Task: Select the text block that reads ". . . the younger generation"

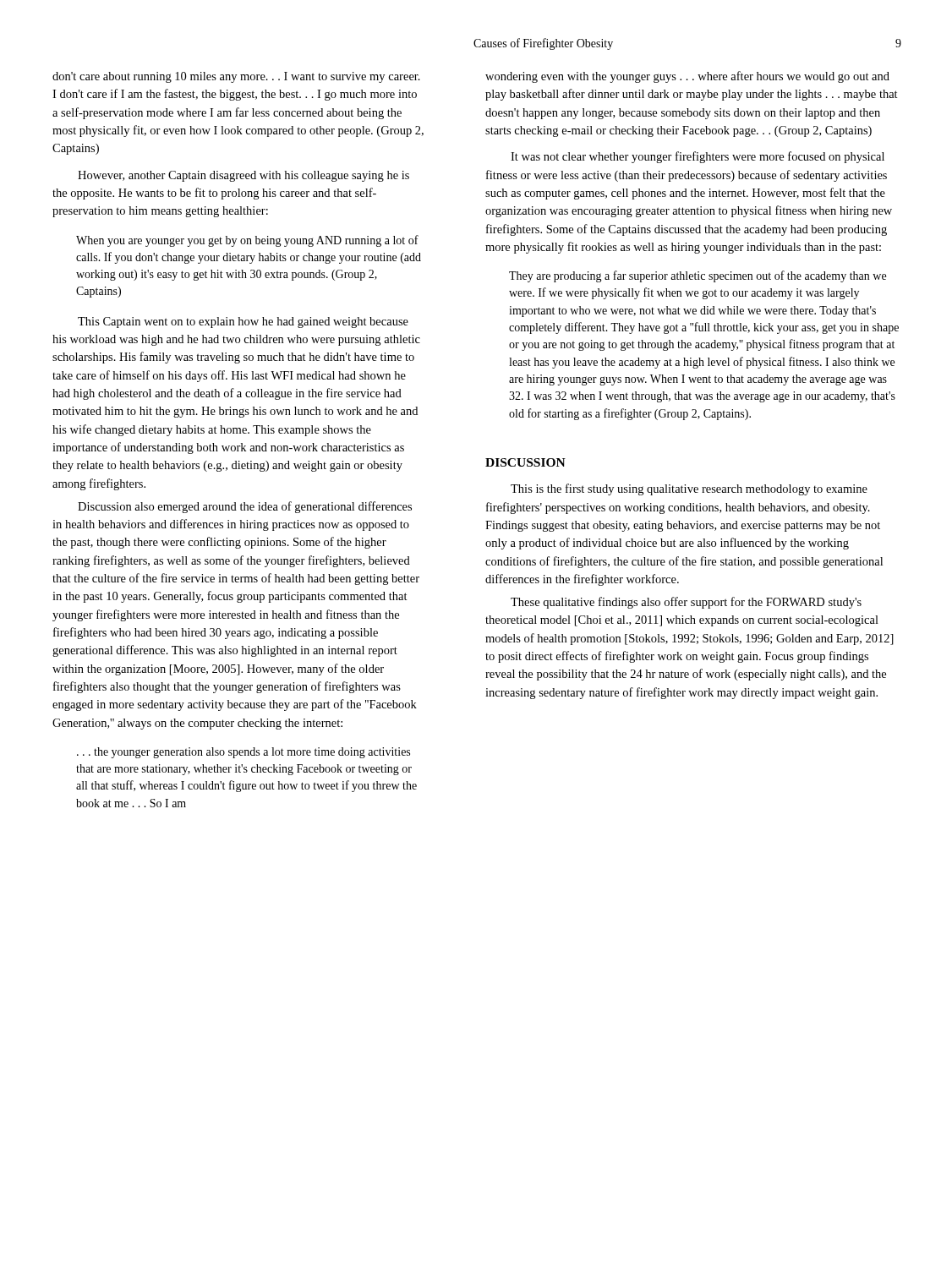Action: (x=250, y=778)
